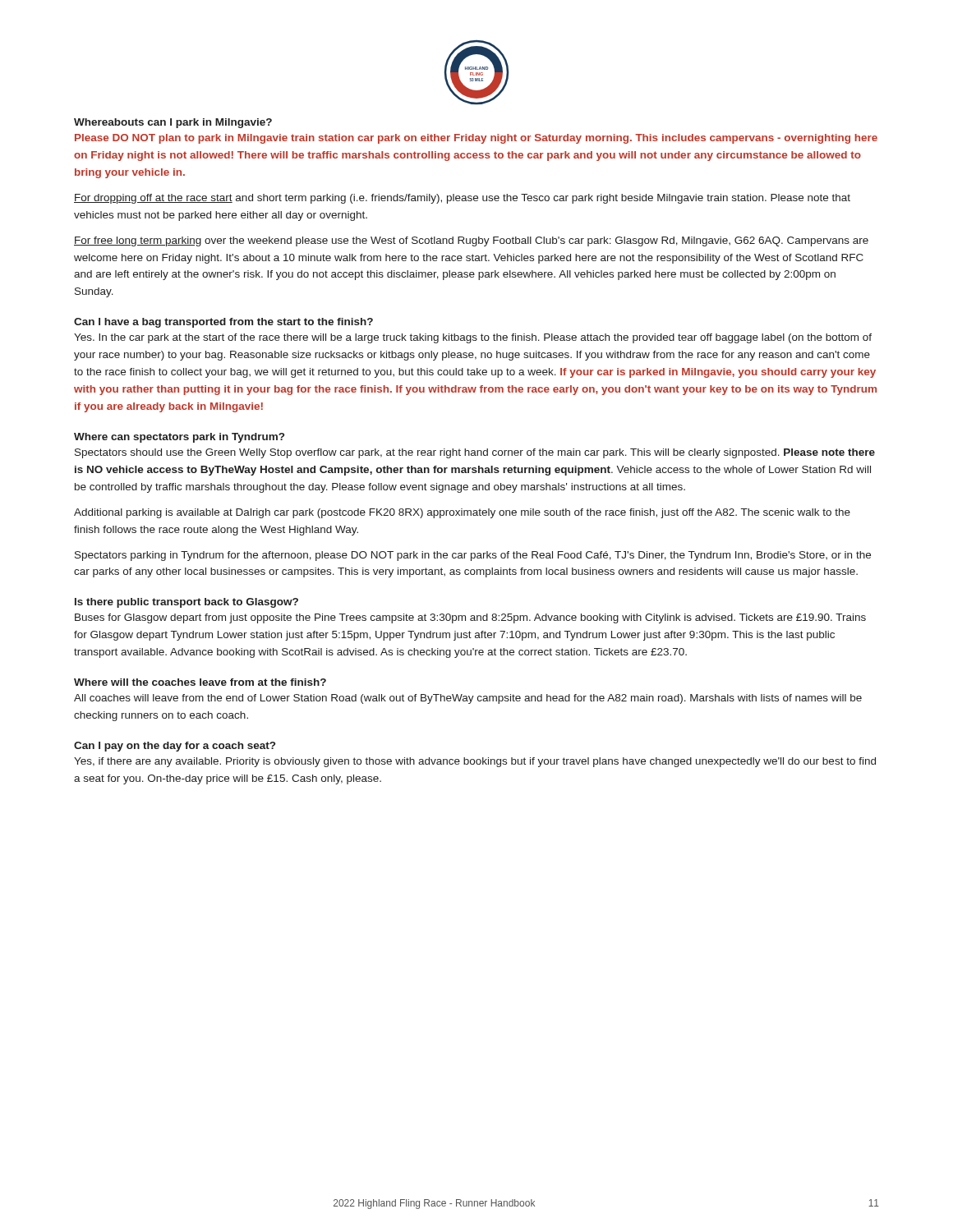Locate the block of text that opens with "Buses for Glasgow depart from just"
953x1232 pixels.
pos(476,636)
